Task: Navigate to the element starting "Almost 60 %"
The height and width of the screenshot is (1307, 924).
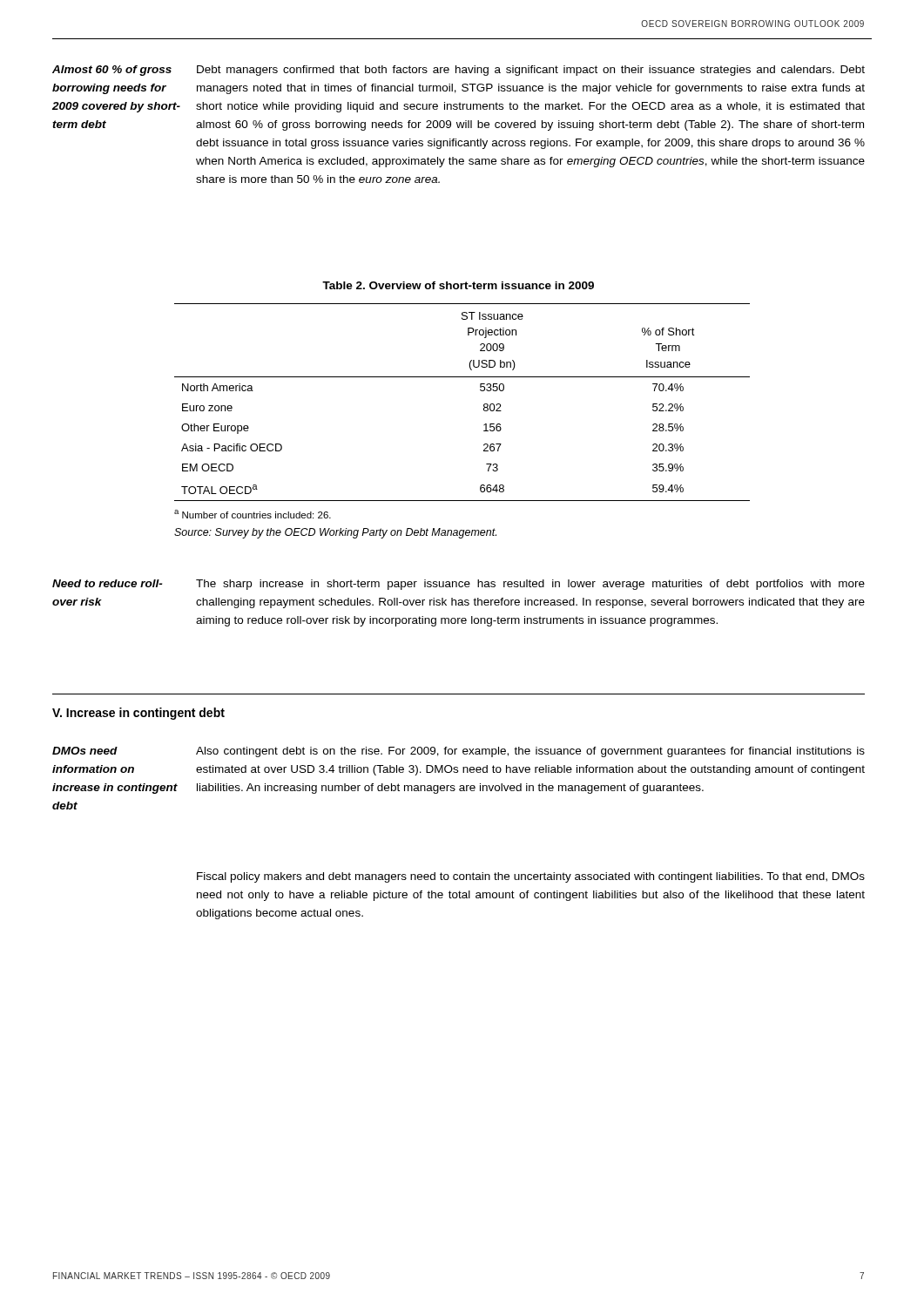Action: [x=116, y=97]
